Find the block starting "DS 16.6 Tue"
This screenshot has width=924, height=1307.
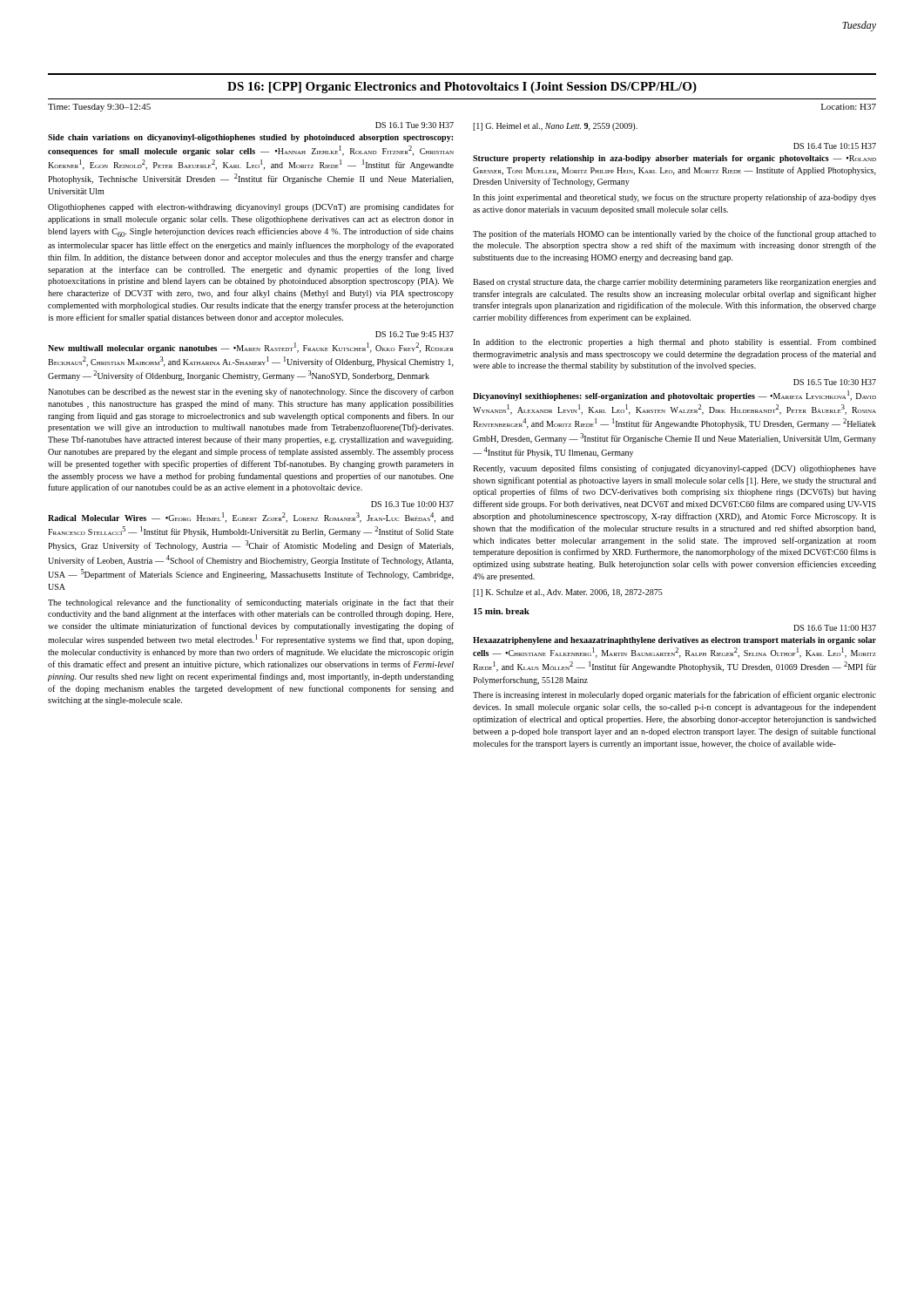click(x=835, y=627)
